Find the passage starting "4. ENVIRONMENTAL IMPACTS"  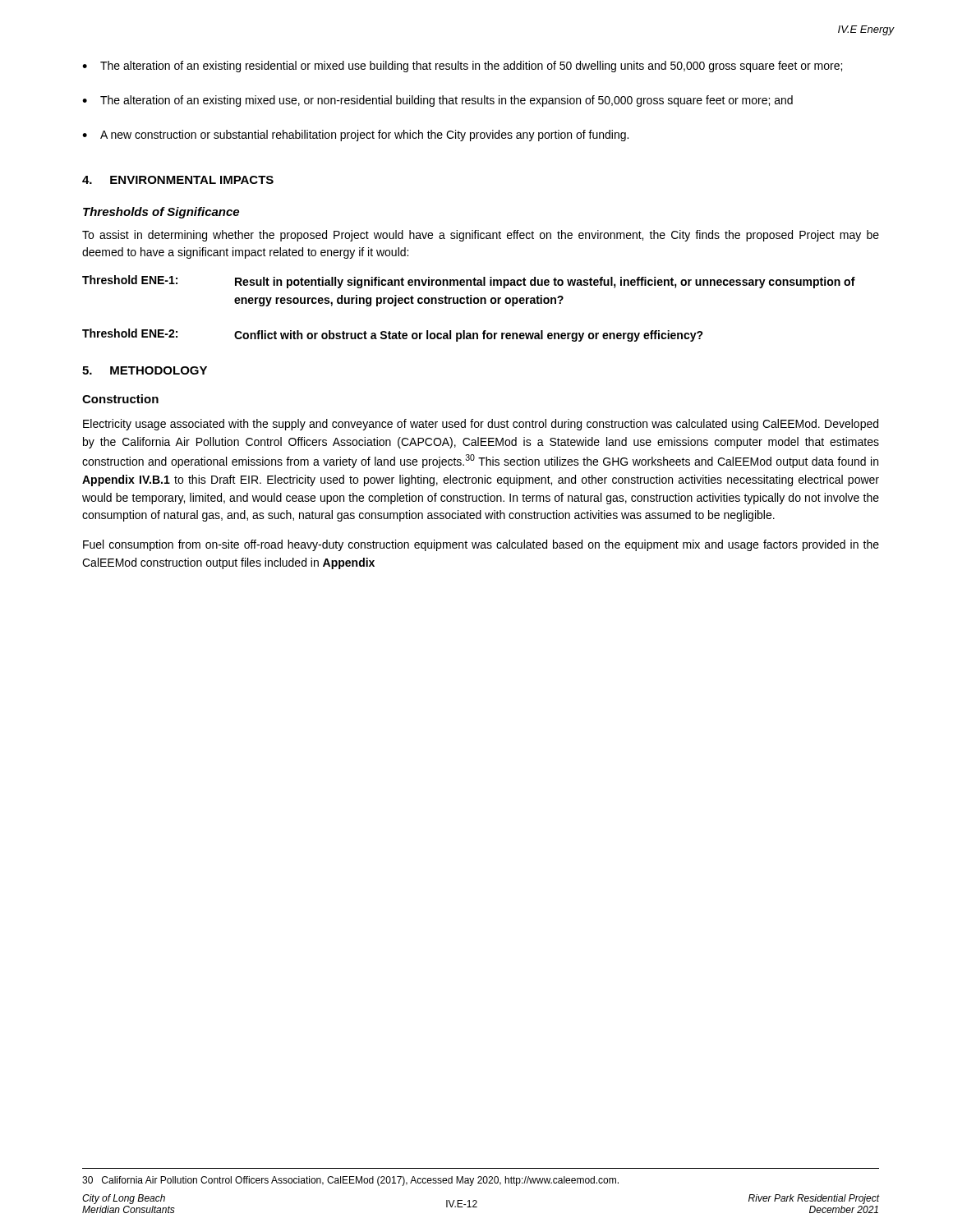point(178,179)
